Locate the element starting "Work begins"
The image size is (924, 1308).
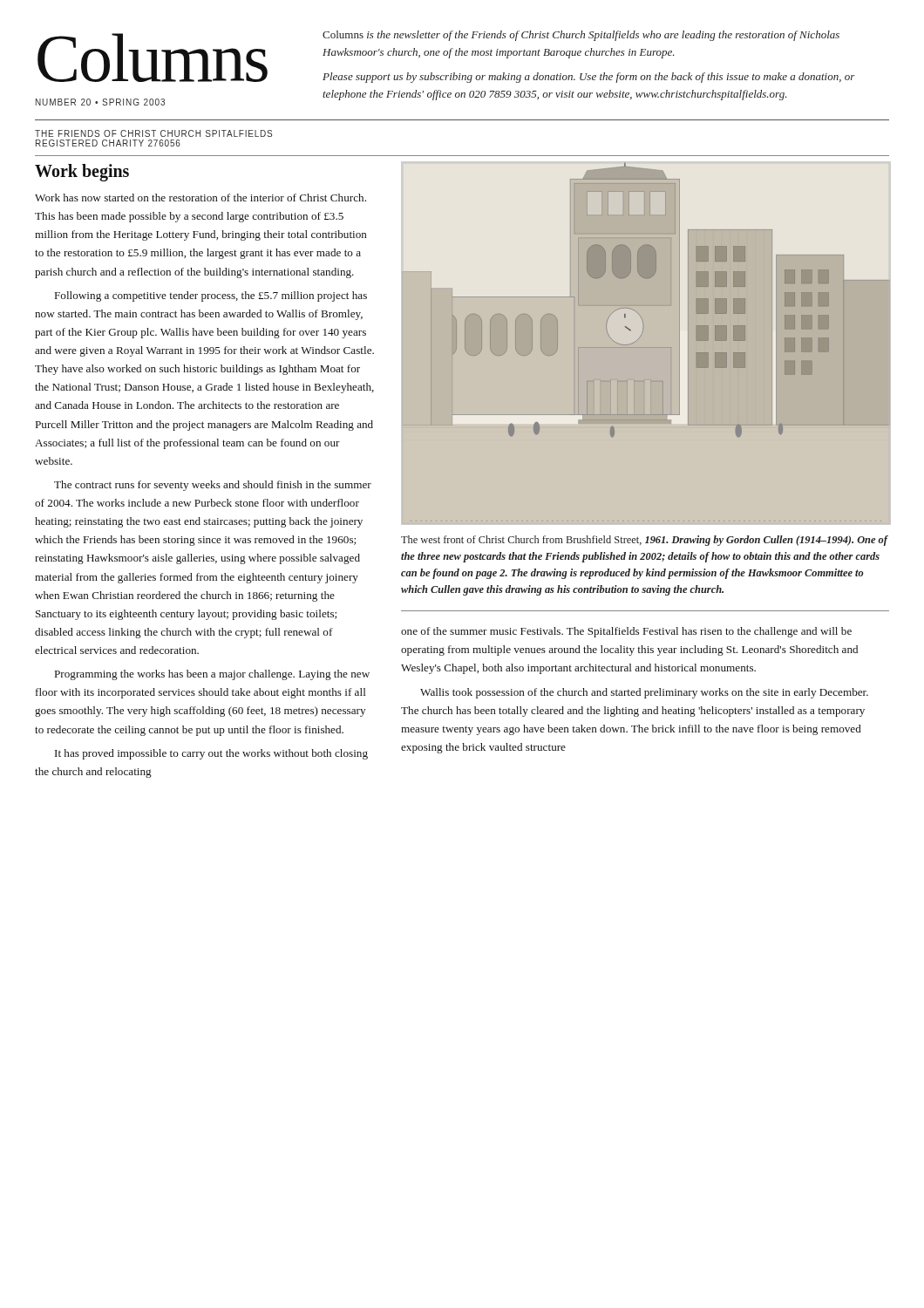coord(82,171)
